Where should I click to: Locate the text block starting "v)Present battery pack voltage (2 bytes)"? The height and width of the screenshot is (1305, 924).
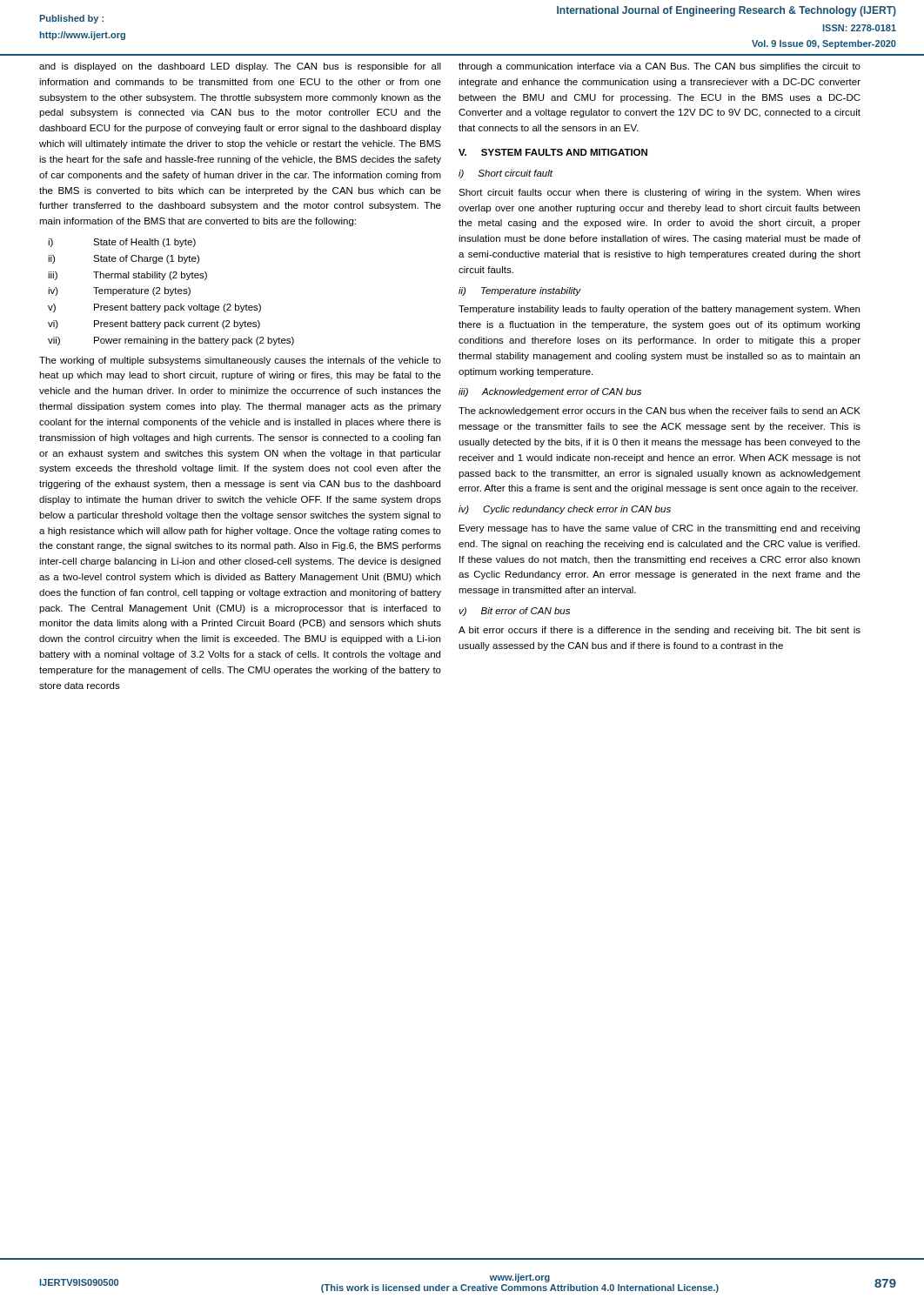pos(155,308)
